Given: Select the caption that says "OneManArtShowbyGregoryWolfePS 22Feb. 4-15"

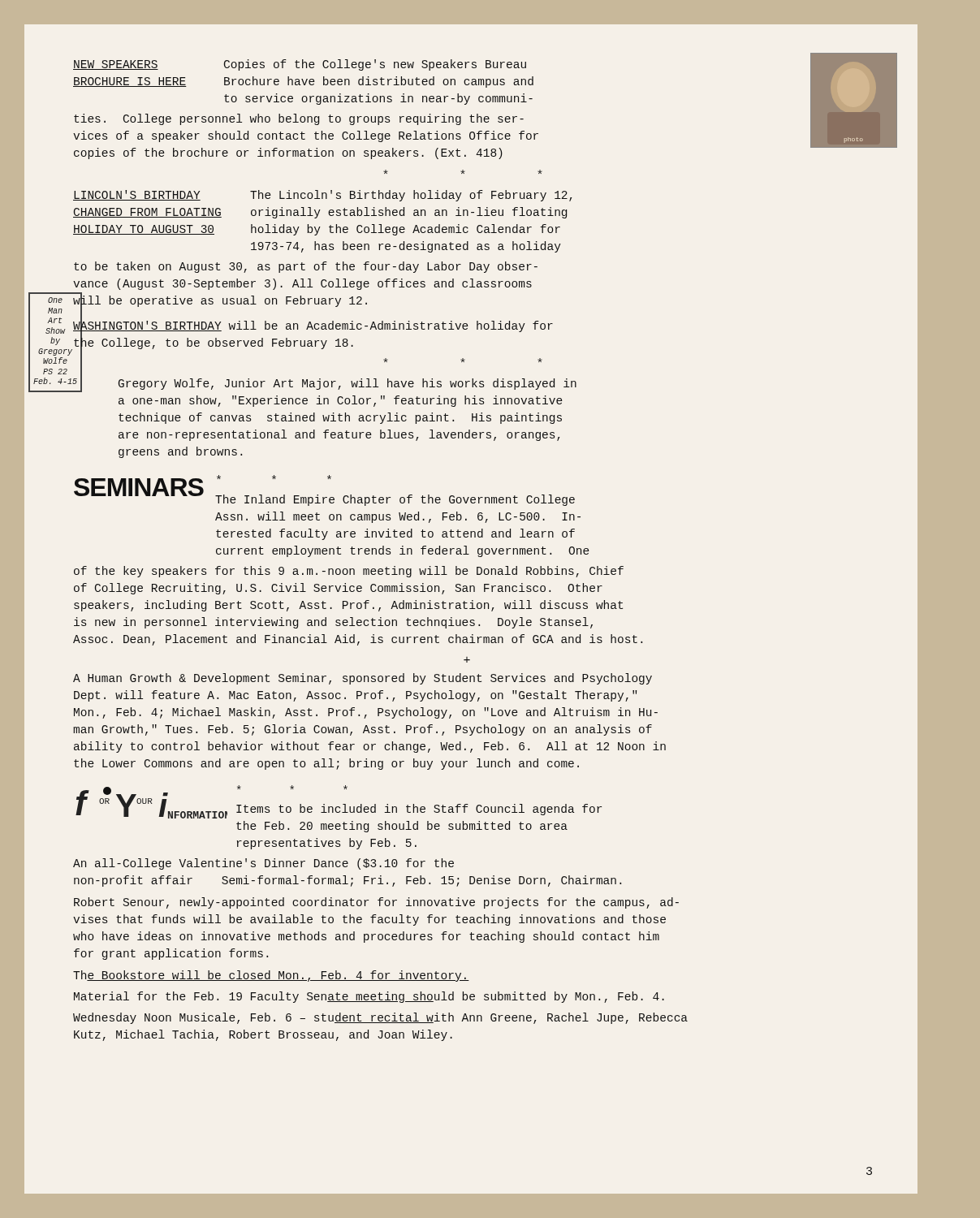Looking at the screenshot, I should tap(55, 341).
